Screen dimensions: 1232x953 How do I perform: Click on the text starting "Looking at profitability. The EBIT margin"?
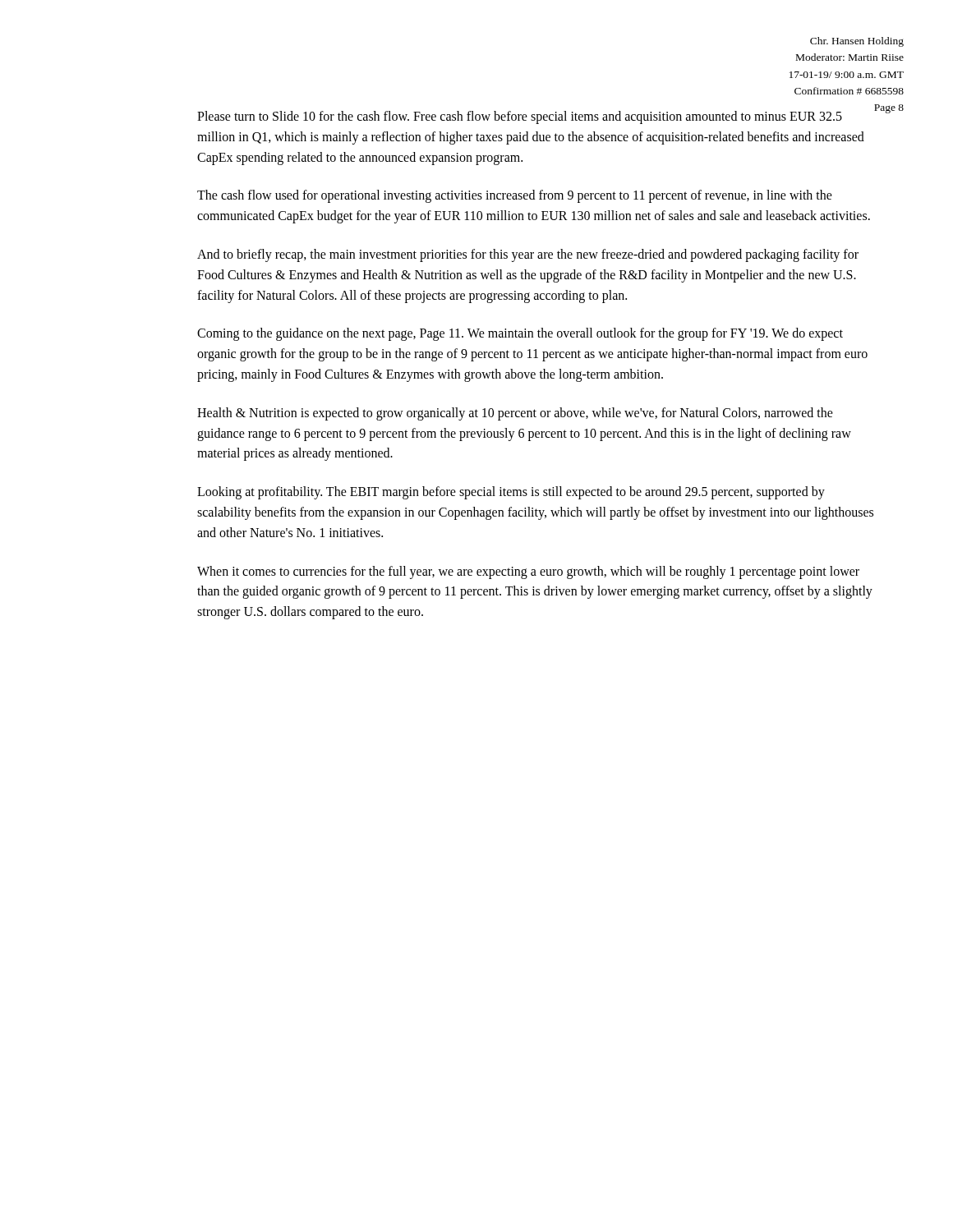[x=536, y=512]
